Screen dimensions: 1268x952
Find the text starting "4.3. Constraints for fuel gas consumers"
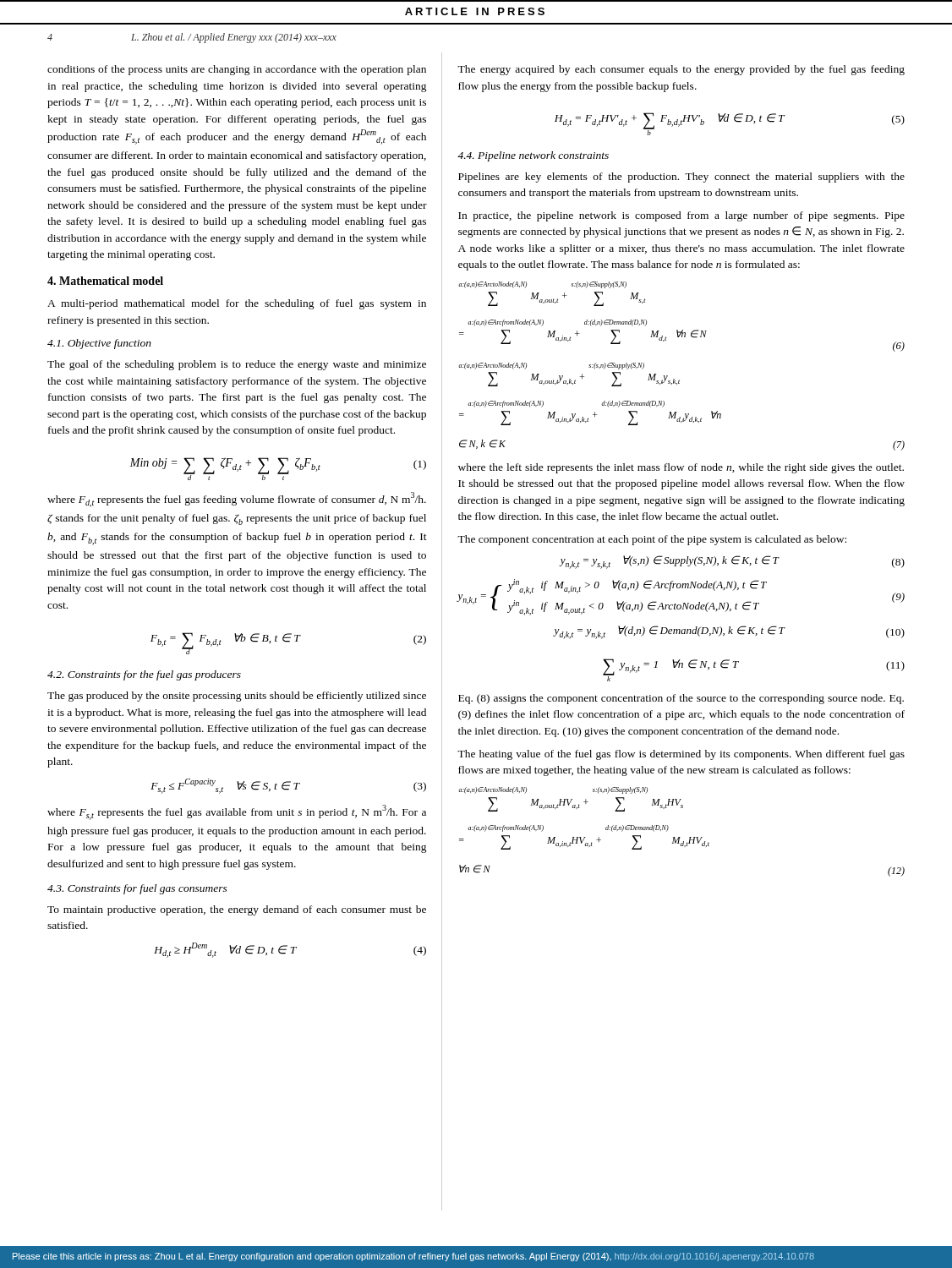(x=137, y=888)
